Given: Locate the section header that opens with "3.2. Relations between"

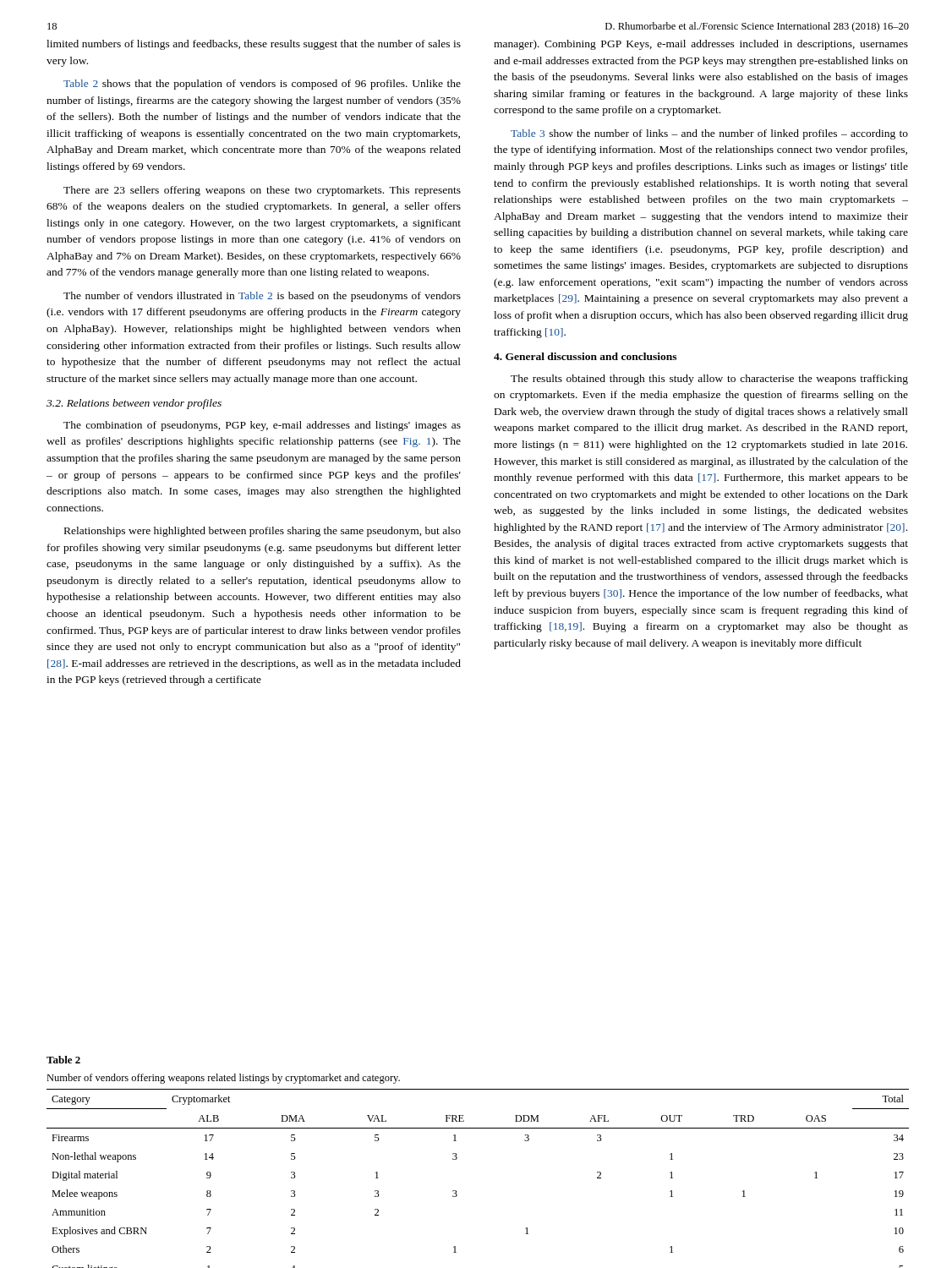Looking at the screenshot, I should pos(134,404).
